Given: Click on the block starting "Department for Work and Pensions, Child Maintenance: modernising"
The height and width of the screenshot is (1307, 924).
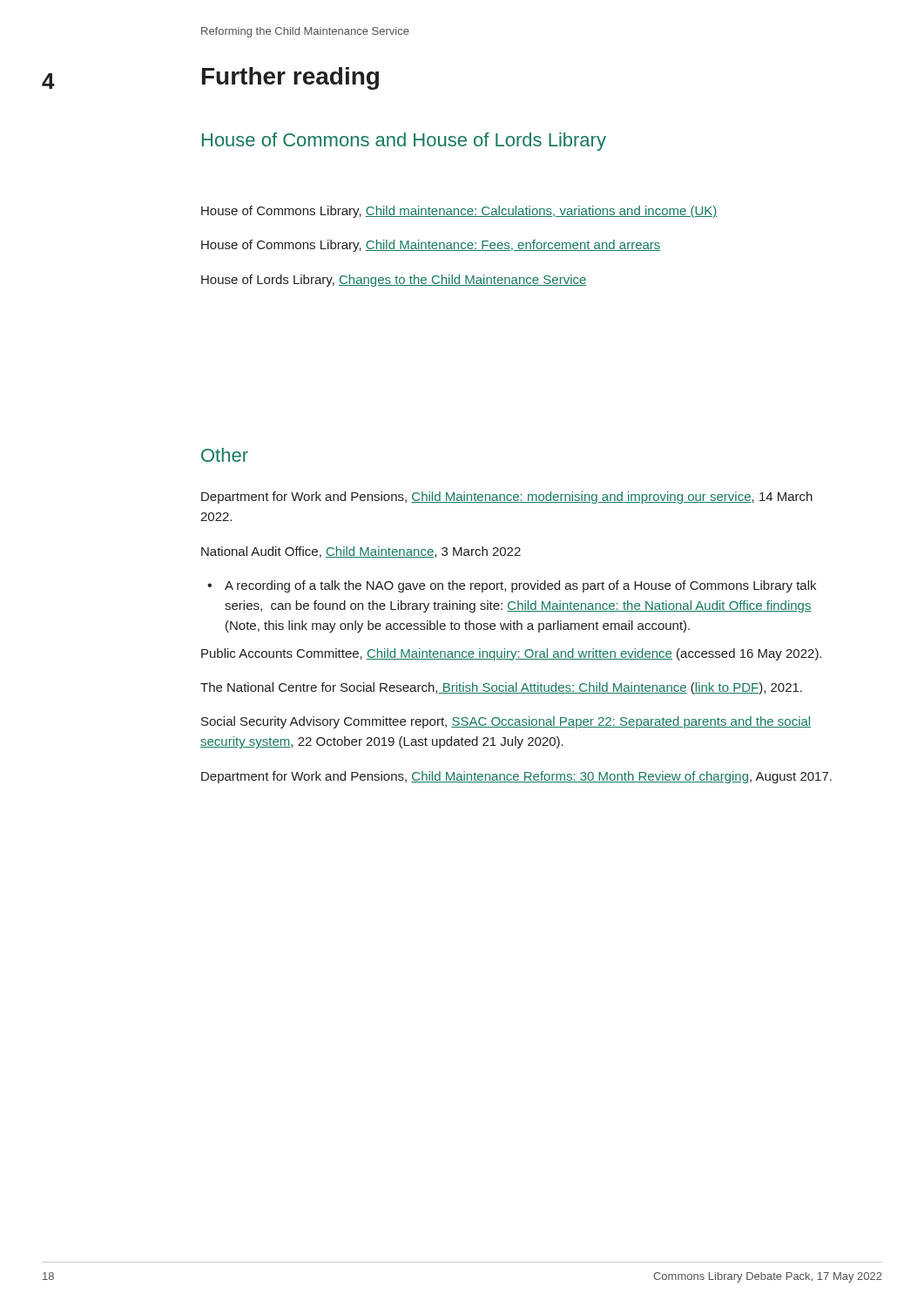Looking at the screenshot, I should pyautogui.click(x=507, y=506).
